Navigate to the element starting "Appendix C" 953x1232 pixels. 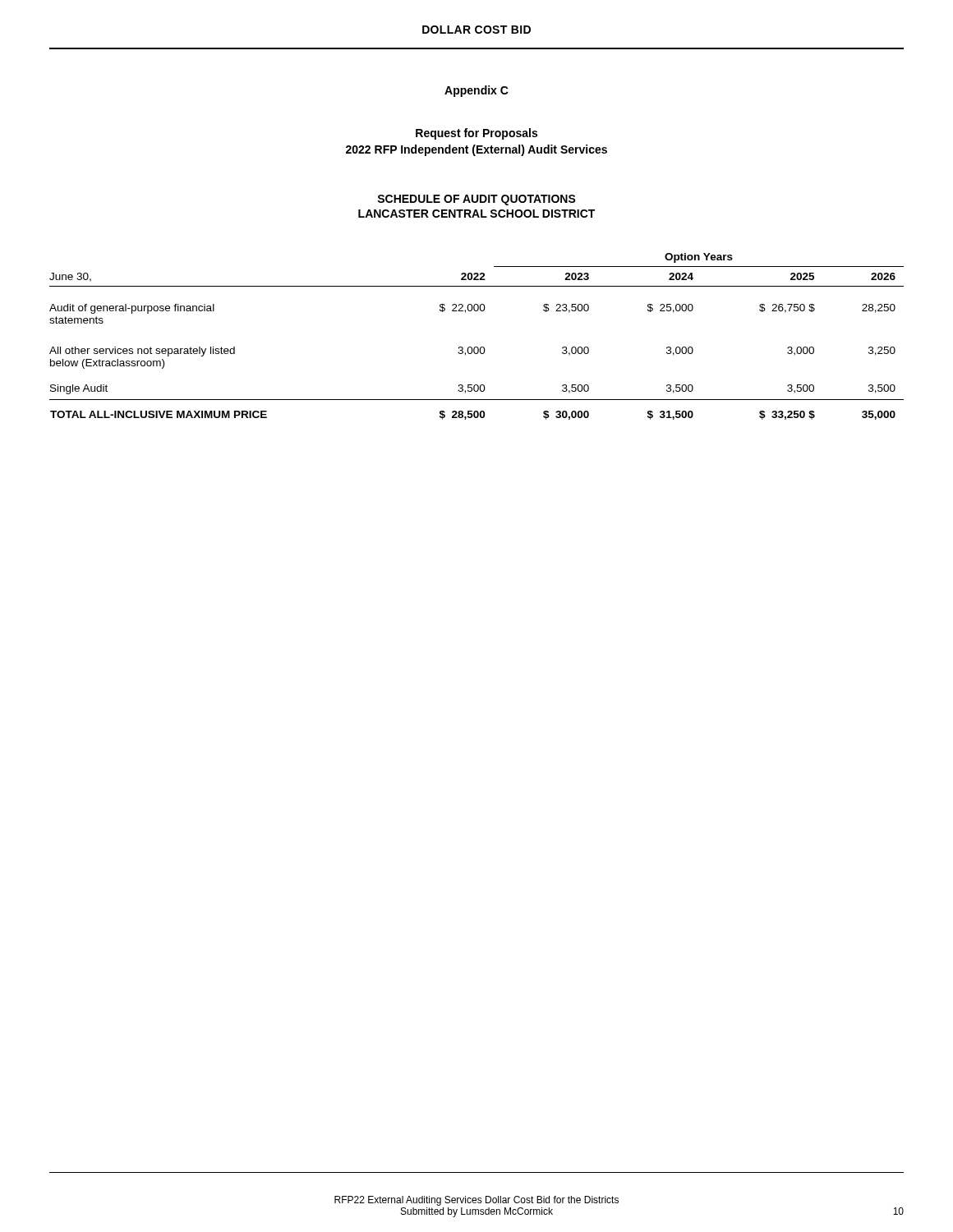click(476, 90)
